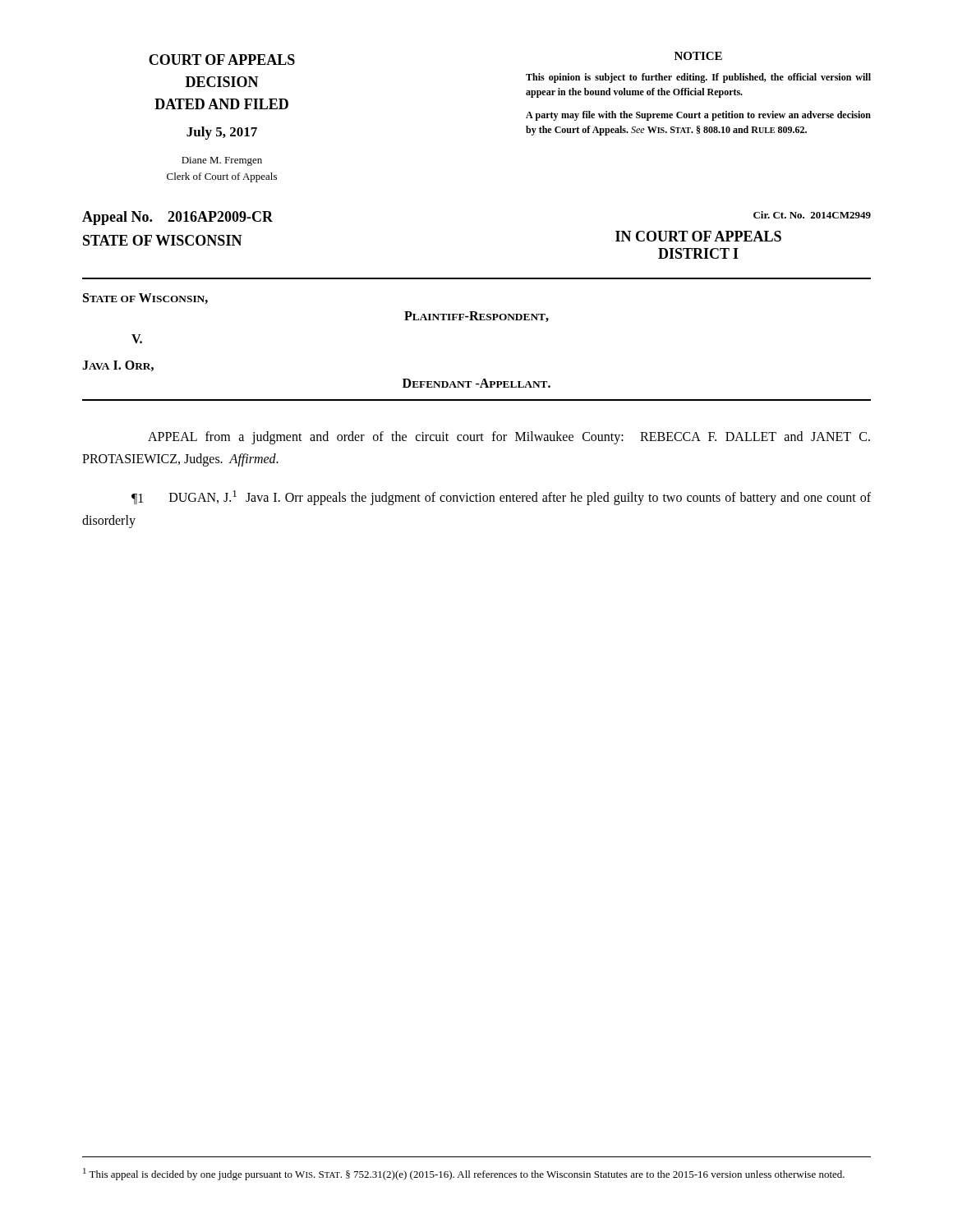The image size is (953, 1232).
Task: Find the text block starting "STATE OF WISCONSIN,"
Action: click(145, 298)
